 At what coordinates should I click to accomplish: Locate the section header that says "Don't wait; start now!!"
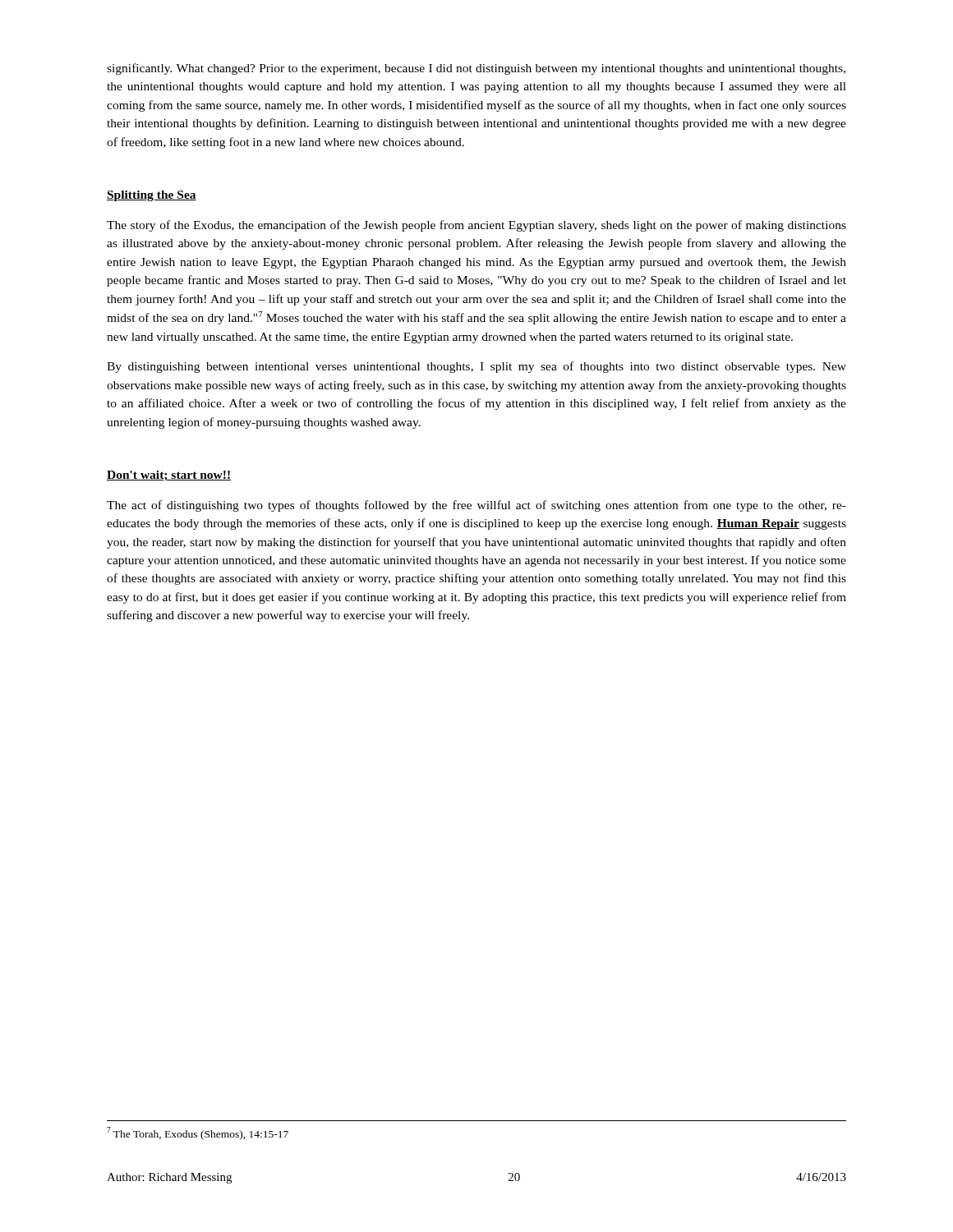pyautogui.click(x=169, y=475)
